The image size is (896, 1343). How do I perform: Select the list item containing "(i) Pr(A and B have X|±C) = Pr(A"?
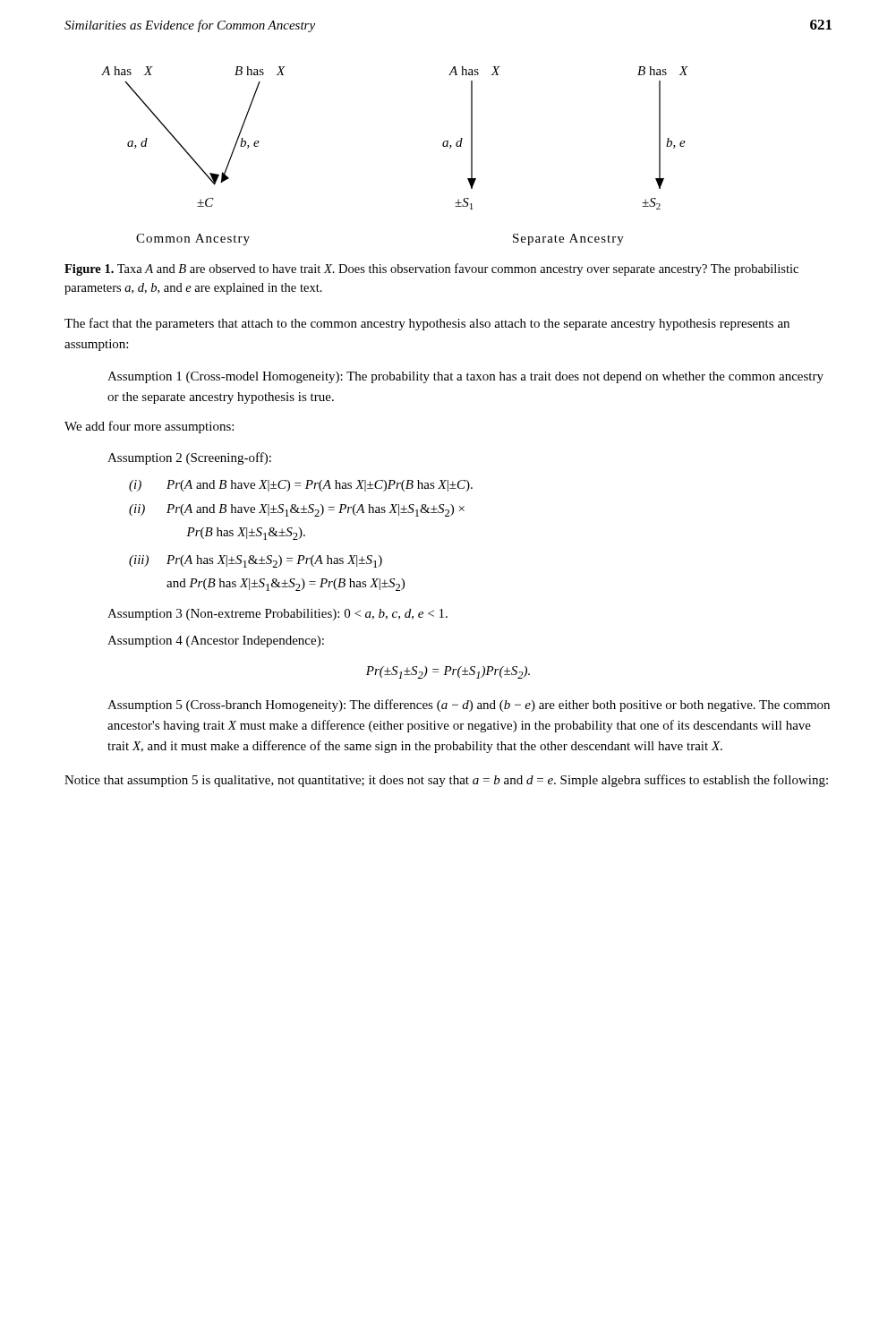tap(481, 484)
